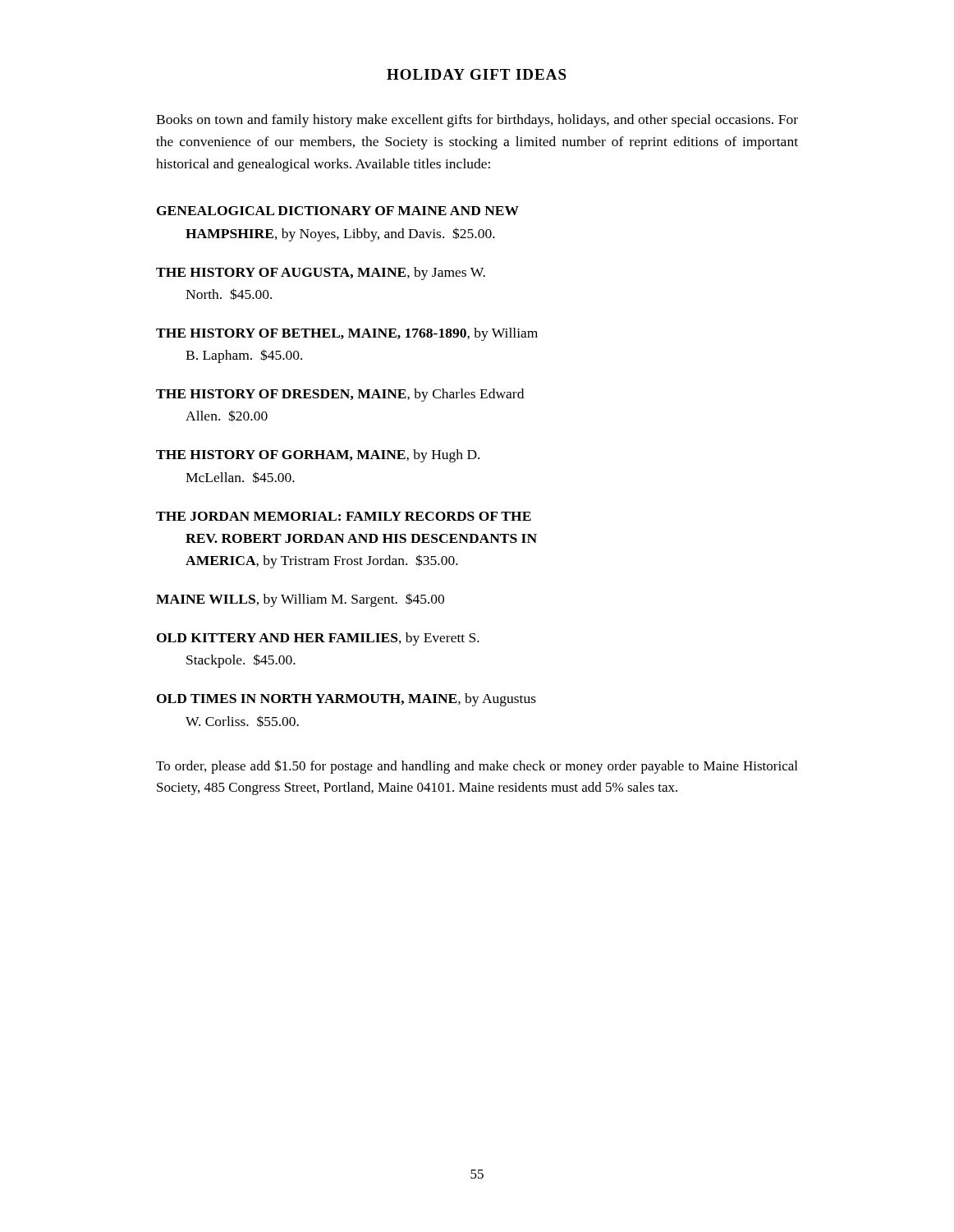Locate the text block that says "To order, please add $1.50 for postage and"
Screen dimensions: 1232x954
pos(477,776)
